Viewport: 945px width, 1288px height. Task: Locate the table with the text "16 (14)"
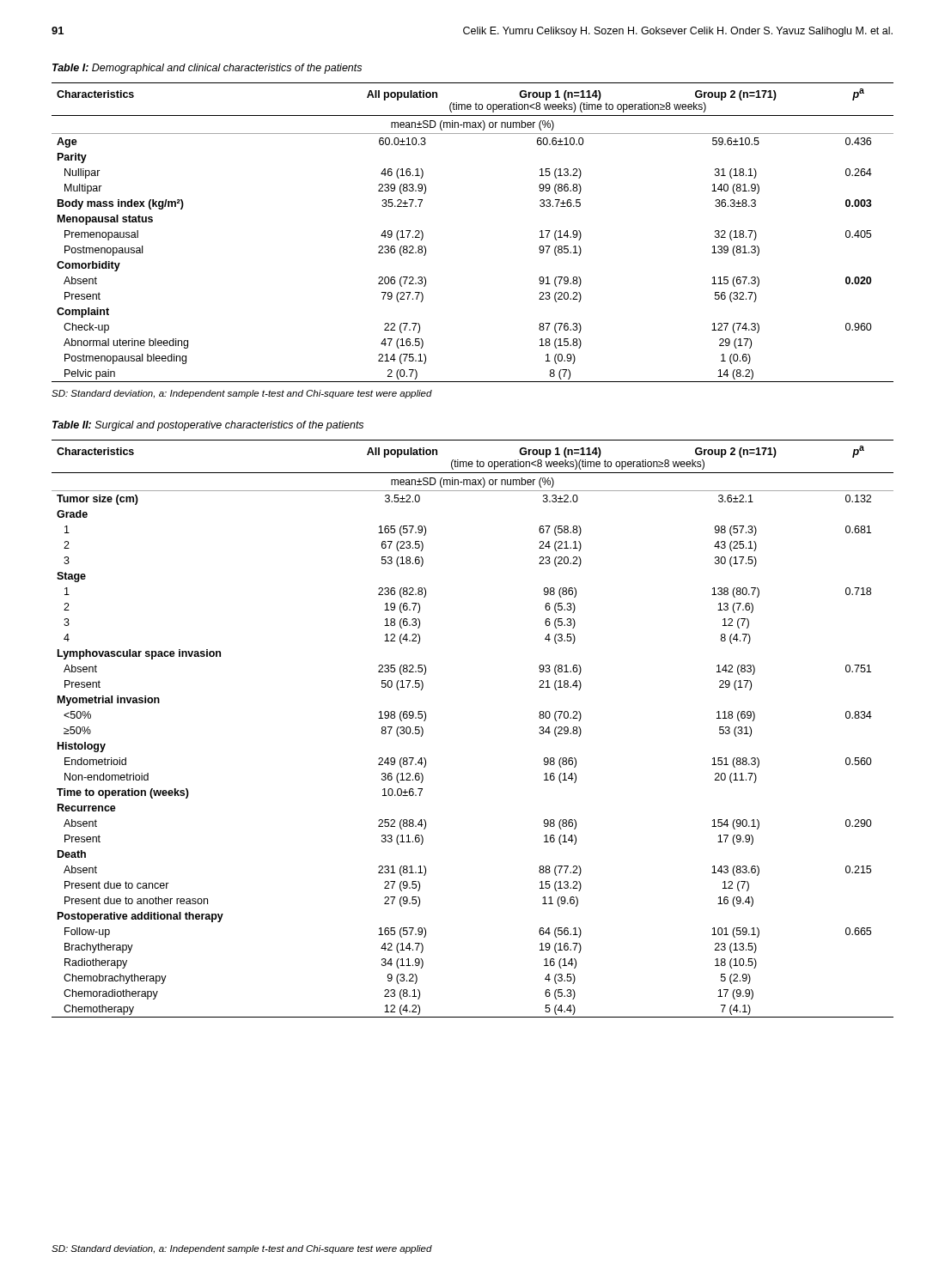click(472, 729)
